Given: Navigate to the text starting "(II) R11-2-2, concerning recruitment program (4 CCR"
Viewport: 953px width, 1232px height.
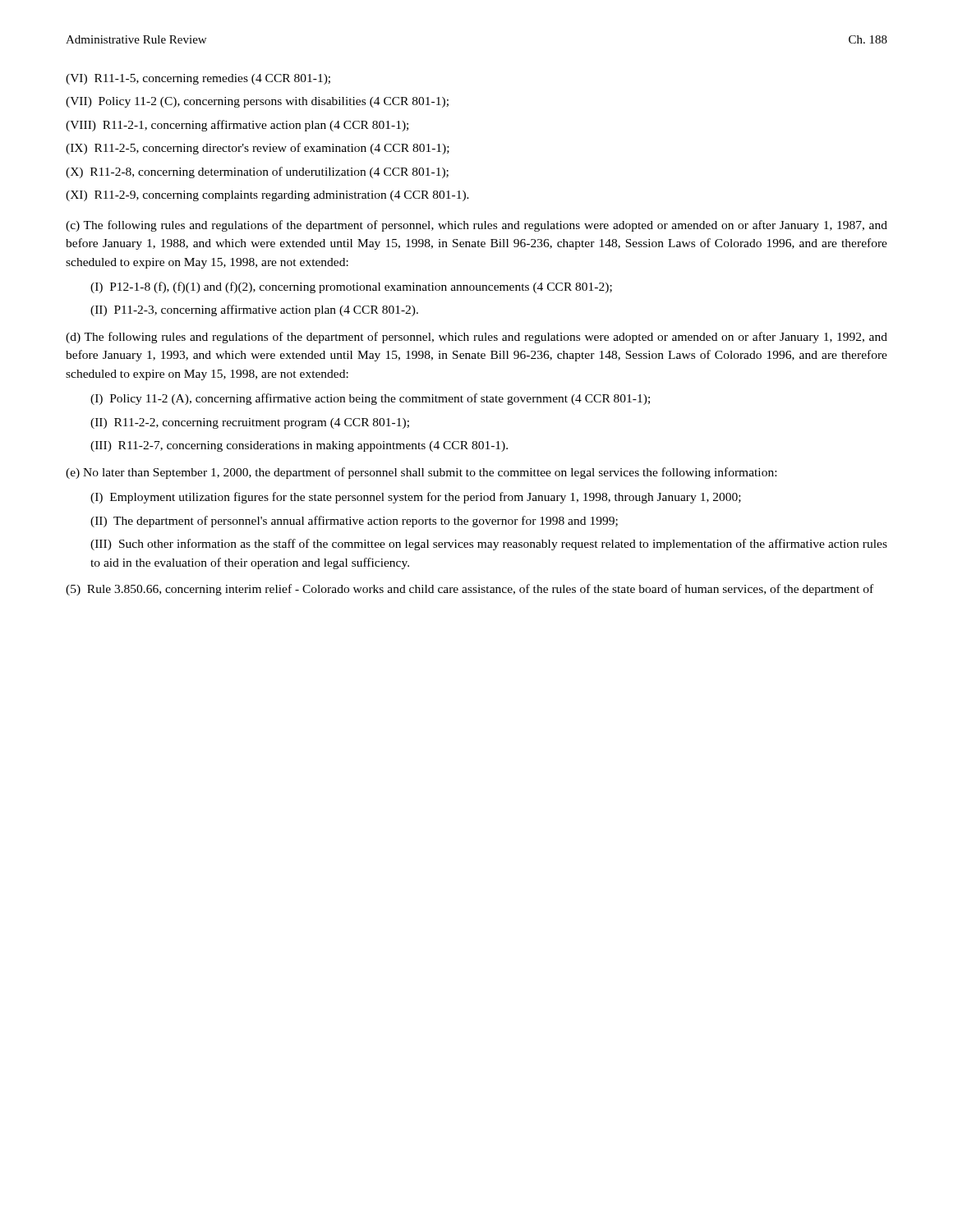Looking at the screenshot, I should coord(250,422).
